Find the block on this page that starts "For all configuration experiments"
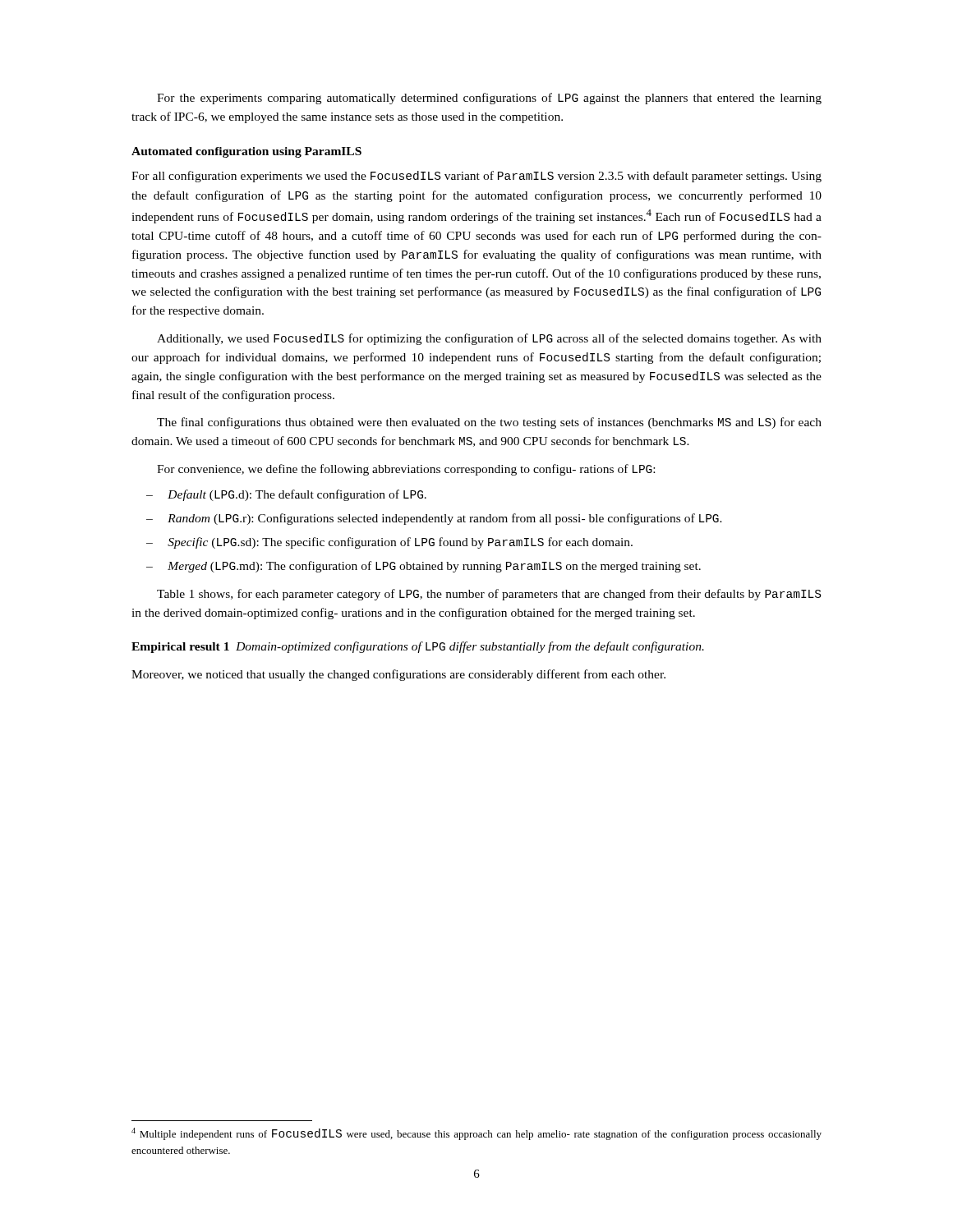Image resolution: width=953 pixels, height=1232 pixels. pos(476,244)
